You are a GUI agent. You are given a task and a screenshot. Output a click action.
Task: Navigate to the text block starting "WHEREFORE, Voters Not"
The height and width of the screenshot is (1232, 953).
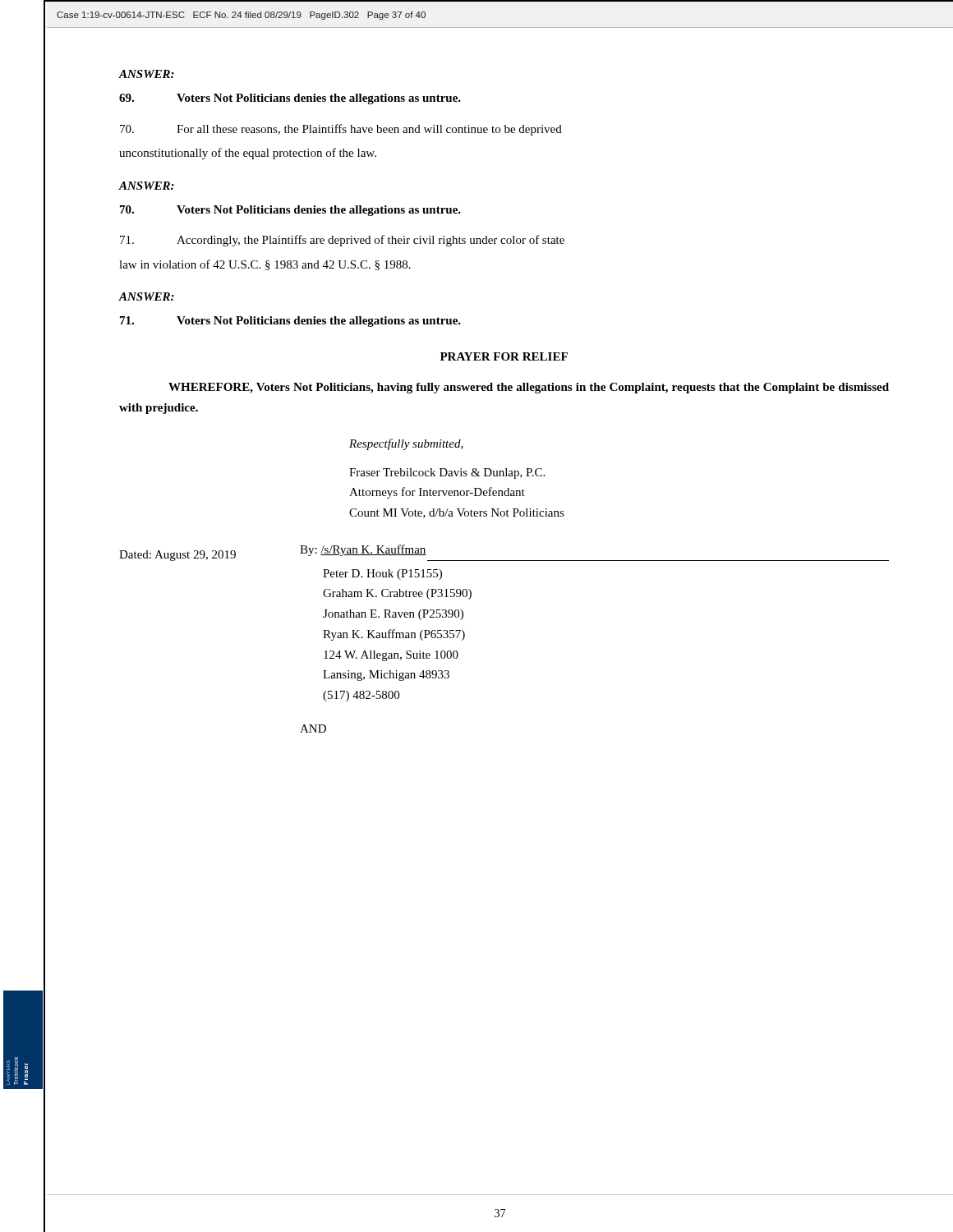[x=504, y=397]
